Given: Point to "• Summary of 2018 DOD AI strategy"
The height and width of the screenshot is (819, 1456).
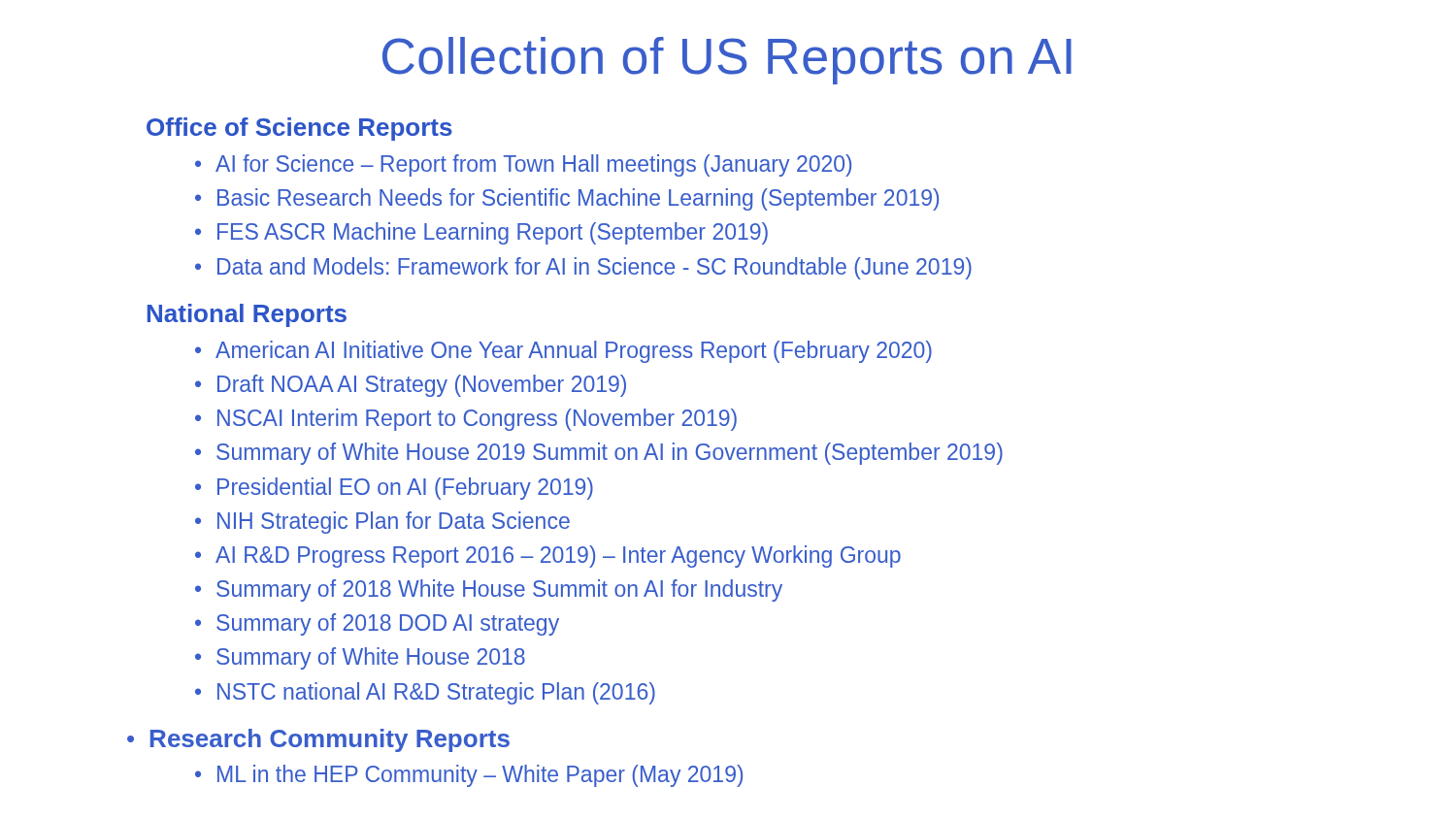Looking at the screenshot, I should pyautogui.click(x=377, y=623).
